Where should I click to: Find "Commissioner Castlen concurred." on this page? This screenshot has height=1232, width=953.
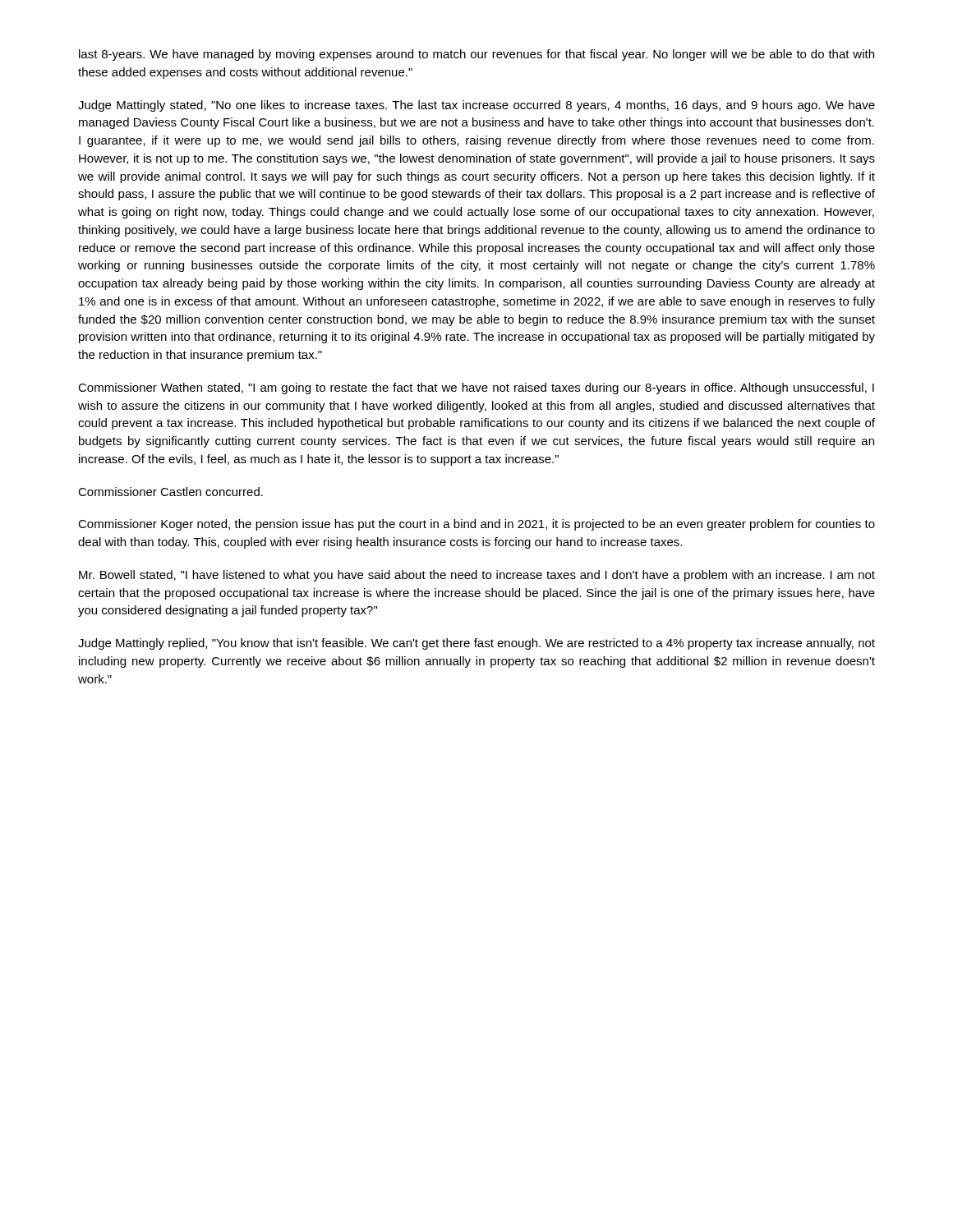pyautogui.click(x=171, y=491)
